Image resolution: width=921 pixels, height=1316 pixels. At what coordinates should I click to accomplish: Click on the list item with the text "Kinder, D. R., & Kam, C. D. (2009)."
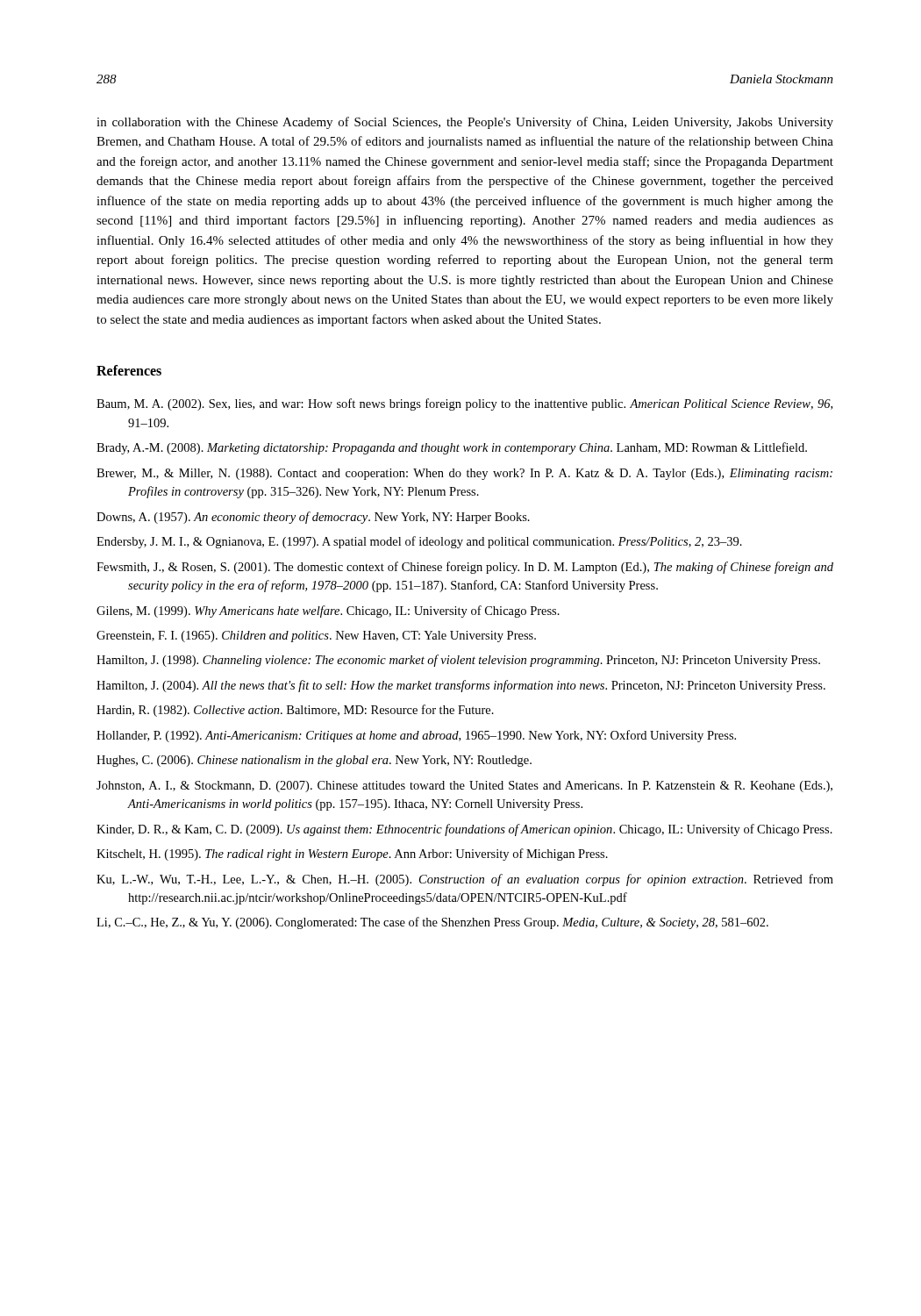pyautogui.click(x=465, y=829)
